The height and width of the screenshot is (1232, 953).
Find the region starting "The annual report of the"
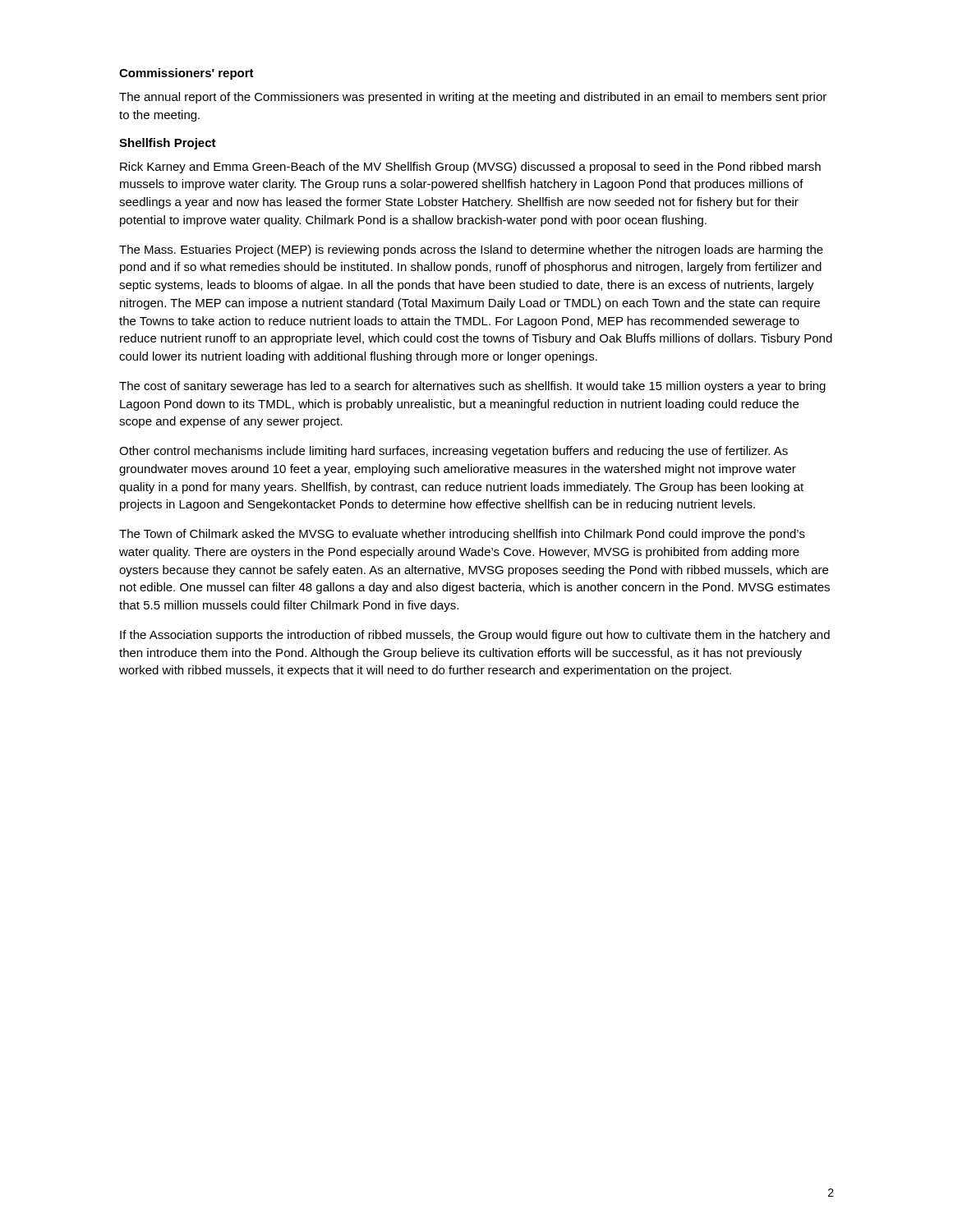(x=473, y=105)
